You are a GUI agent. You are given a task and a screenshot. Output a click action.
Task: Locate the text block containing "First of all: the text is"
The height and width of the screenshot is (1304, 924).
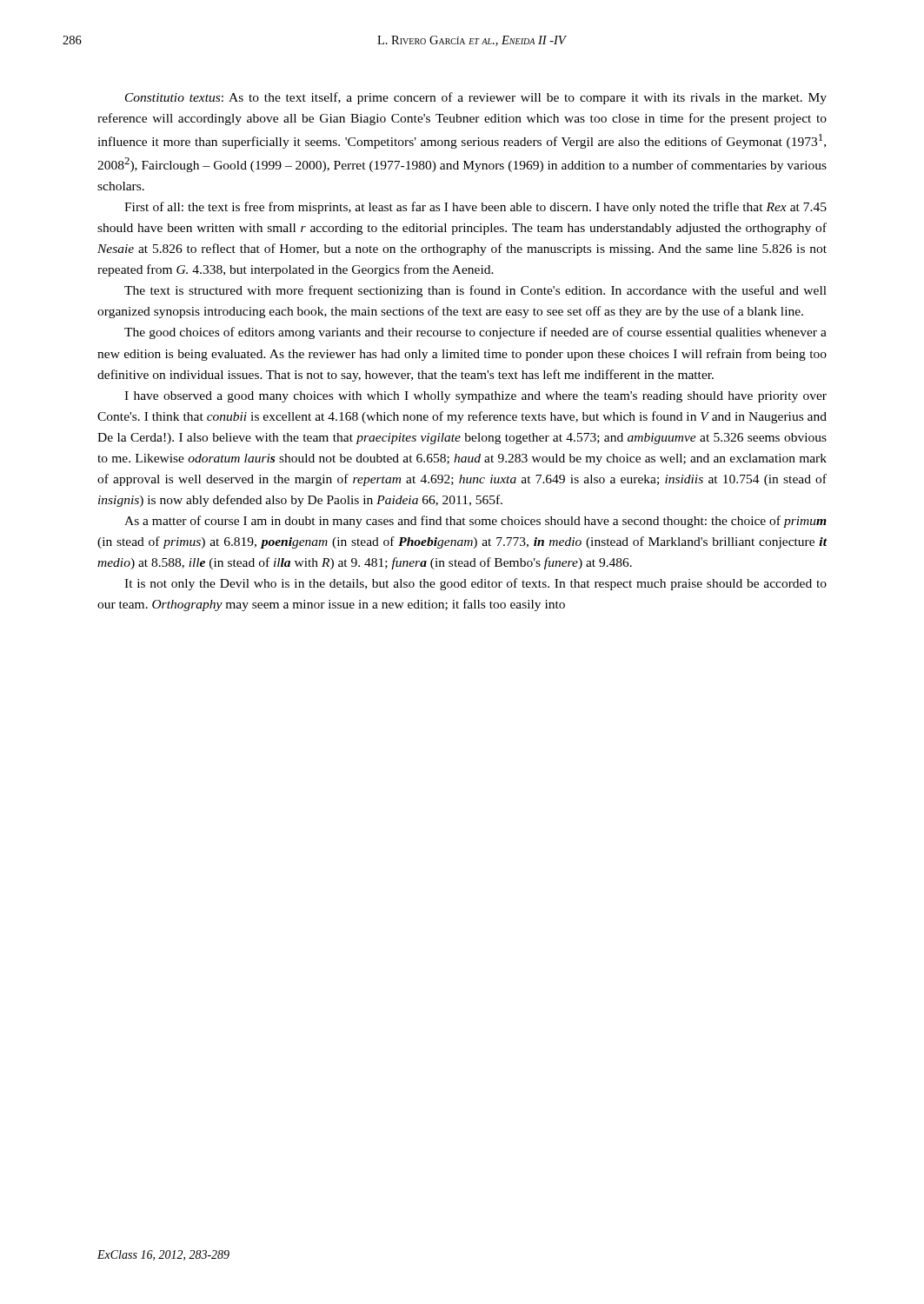pyautogui.click(x=462, y=239)
